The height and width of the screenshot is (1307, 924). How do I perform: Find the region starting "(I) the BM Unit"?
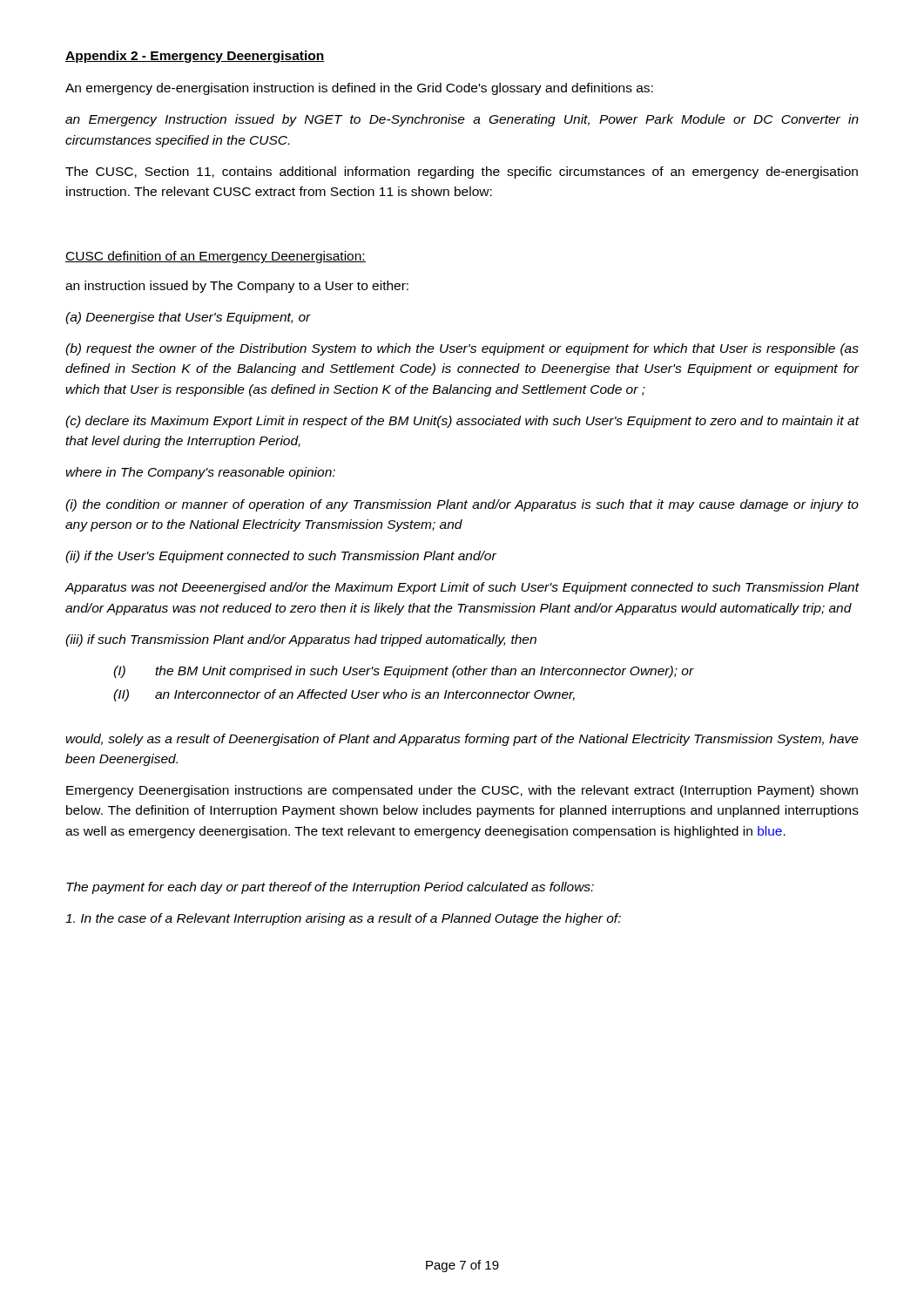(x=486, y=671)
